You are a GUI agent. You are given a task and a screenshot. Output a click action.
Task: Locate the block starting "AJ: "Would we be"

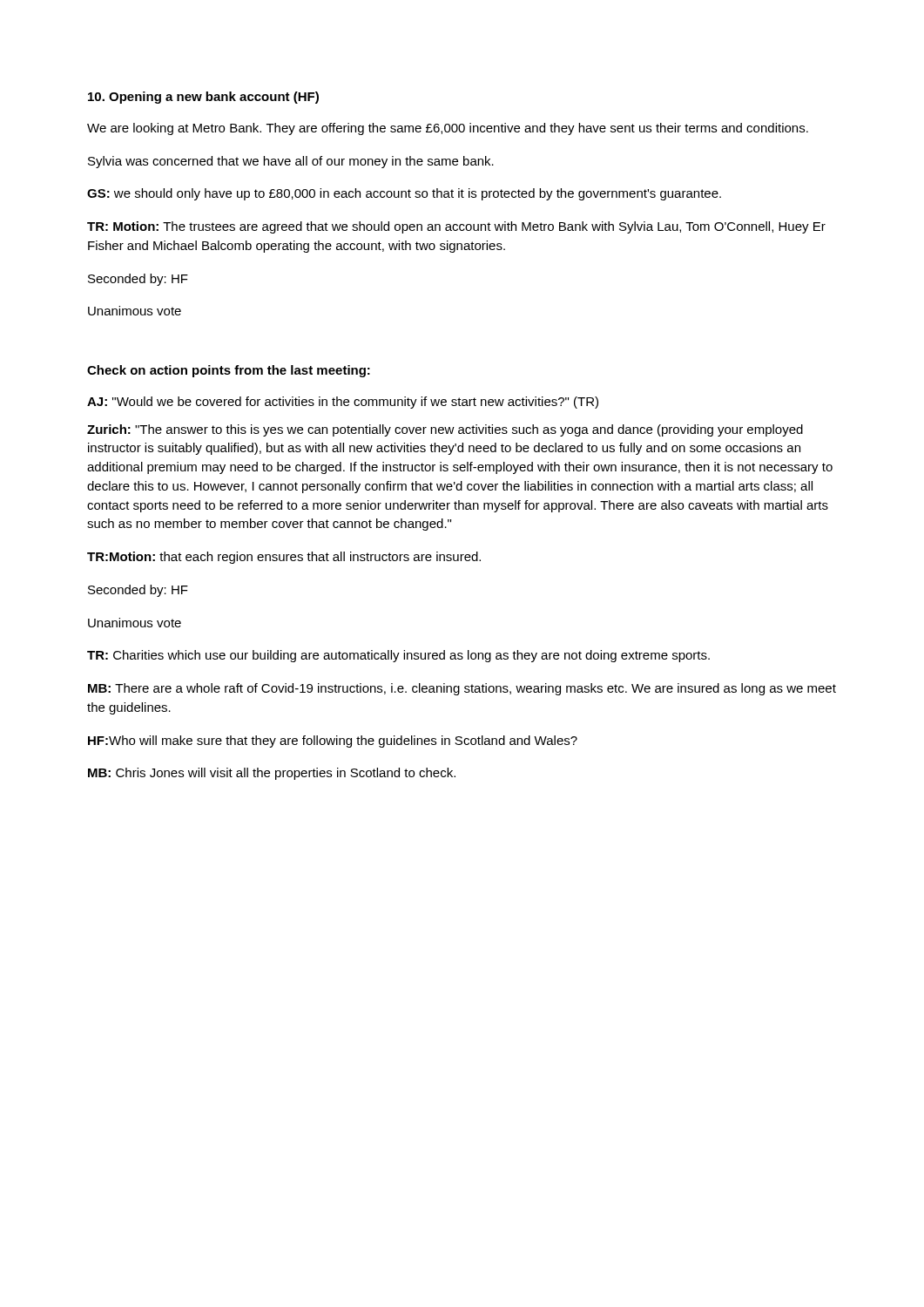[343, 401]
